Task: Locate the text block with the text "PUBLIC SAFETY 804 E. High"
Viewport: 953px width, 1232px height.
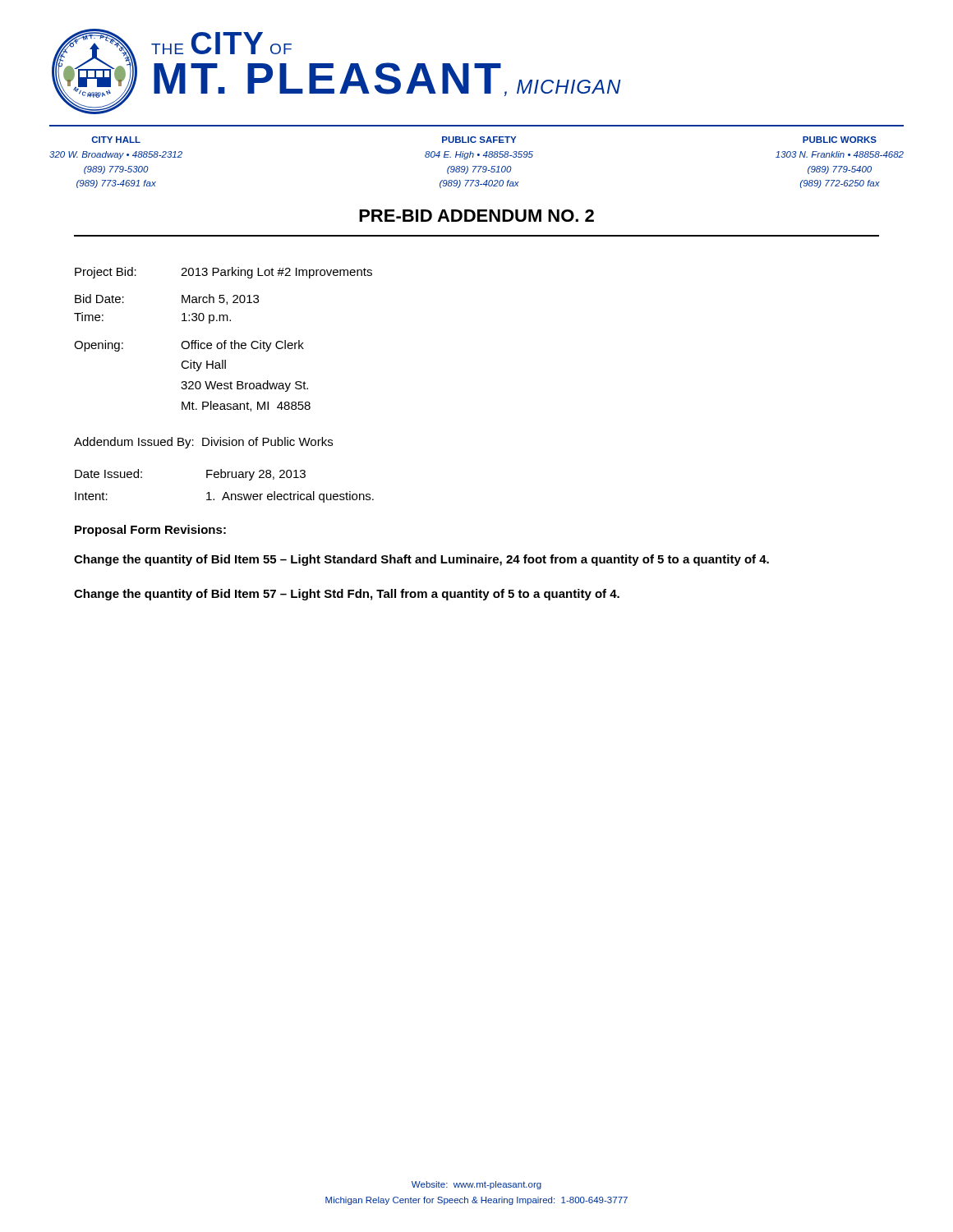Action: click(x=479, y=162)
